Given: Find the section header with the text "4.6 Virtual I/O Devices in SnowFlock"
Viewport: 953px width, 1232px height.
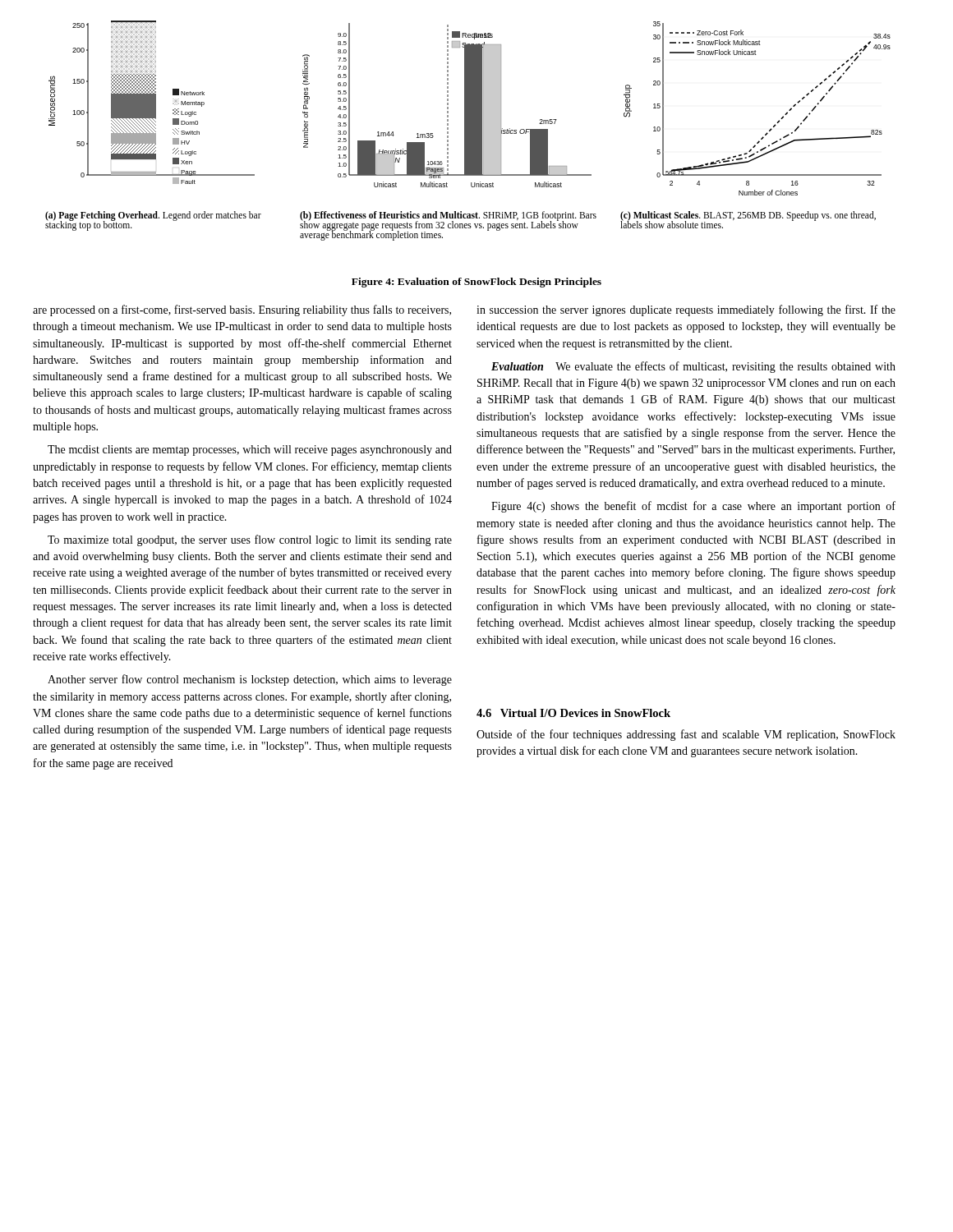Looking at the screenshot, I should point(573,713).
